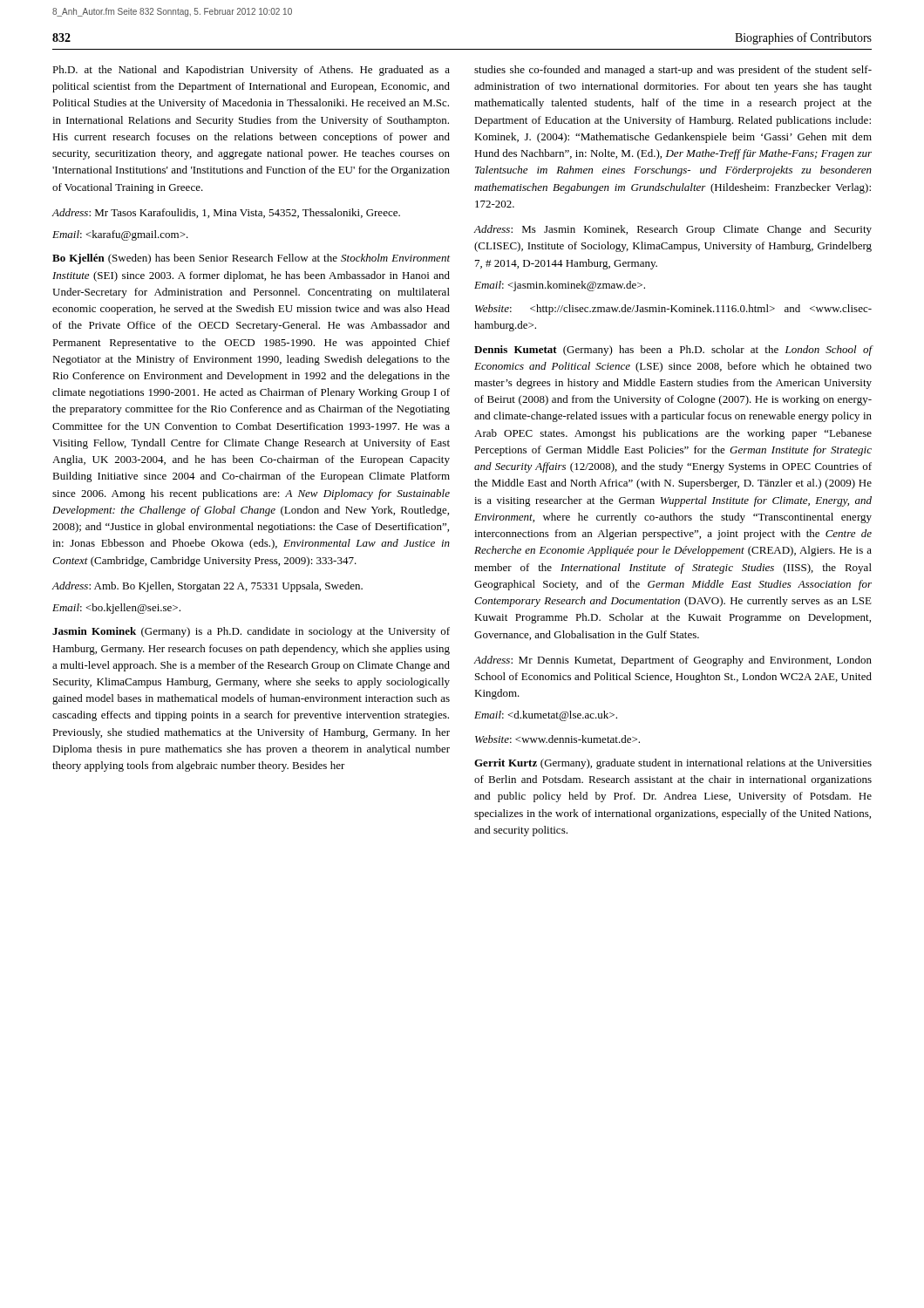Viewport: 924px width, 1308px height.
Task: Click on the text block that reads "Jasmin Kominek (Germany) is a Ph.D. candidate"
Action: tap(251, 698)
